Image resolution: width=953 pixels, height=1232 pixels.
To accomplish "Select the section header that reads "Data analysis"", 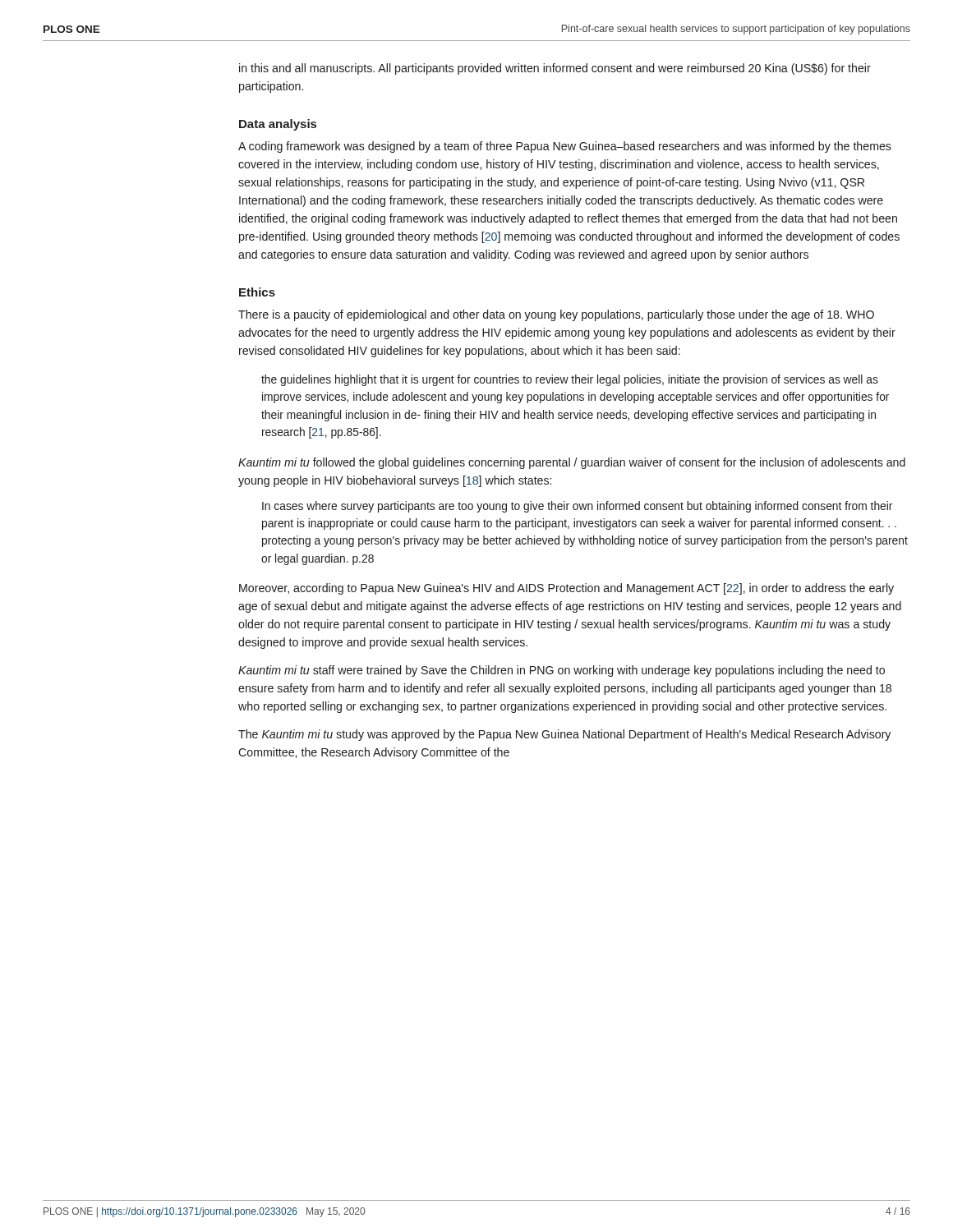I will (x=278, y=124).
